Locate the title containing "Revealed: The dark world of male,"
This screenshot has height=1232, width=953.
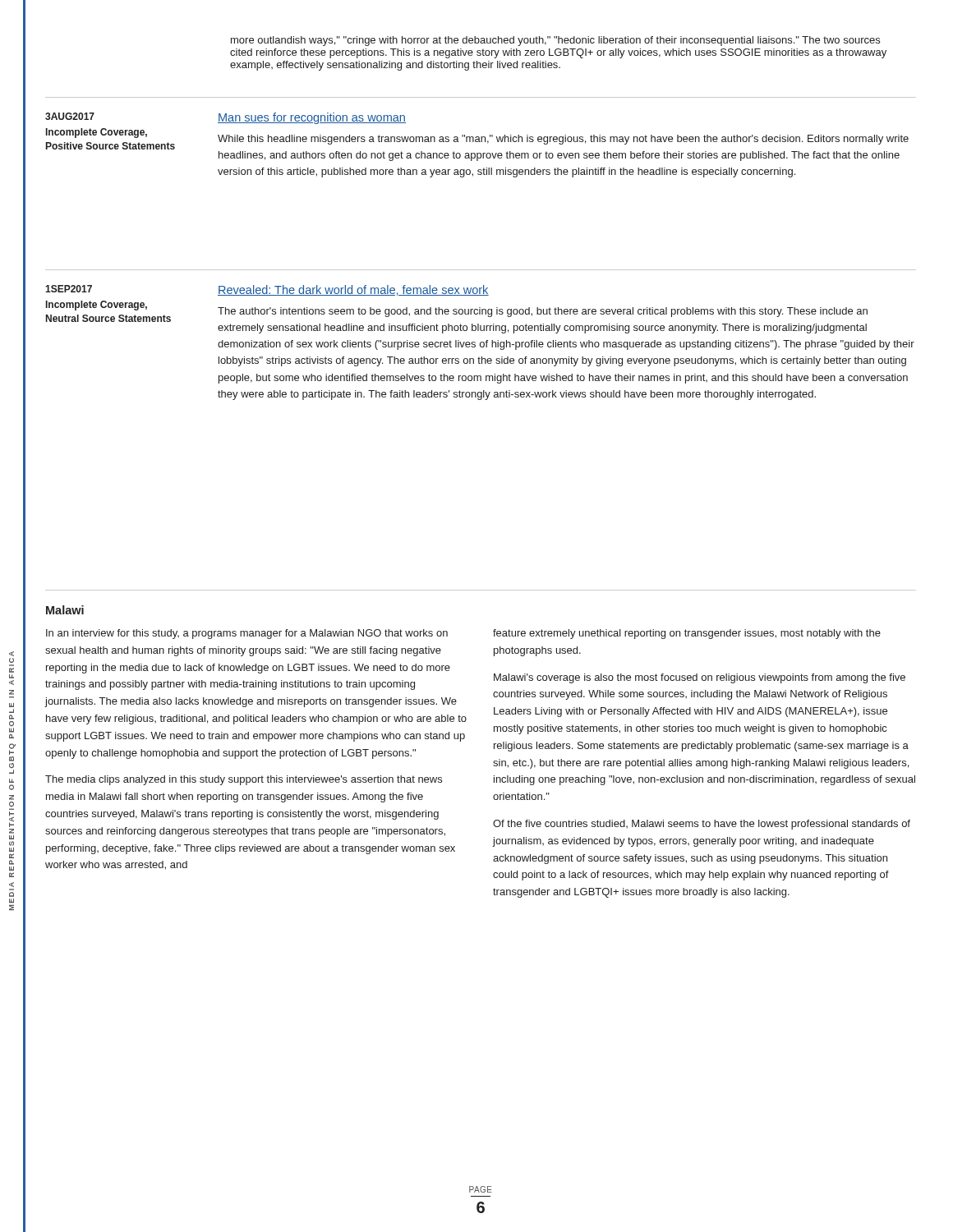click(353, 290)
